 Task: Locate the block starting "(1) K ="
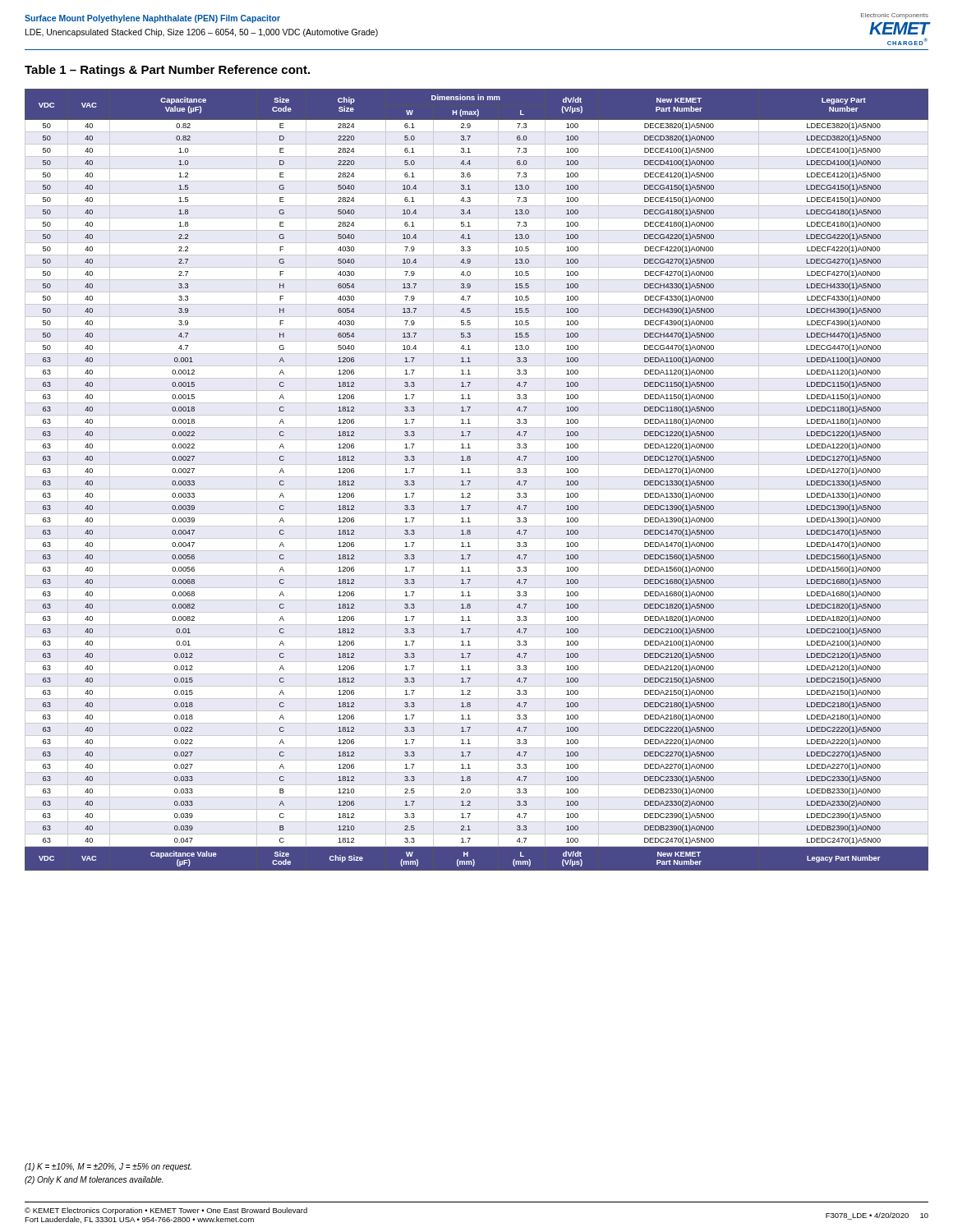coord(108,1173)
